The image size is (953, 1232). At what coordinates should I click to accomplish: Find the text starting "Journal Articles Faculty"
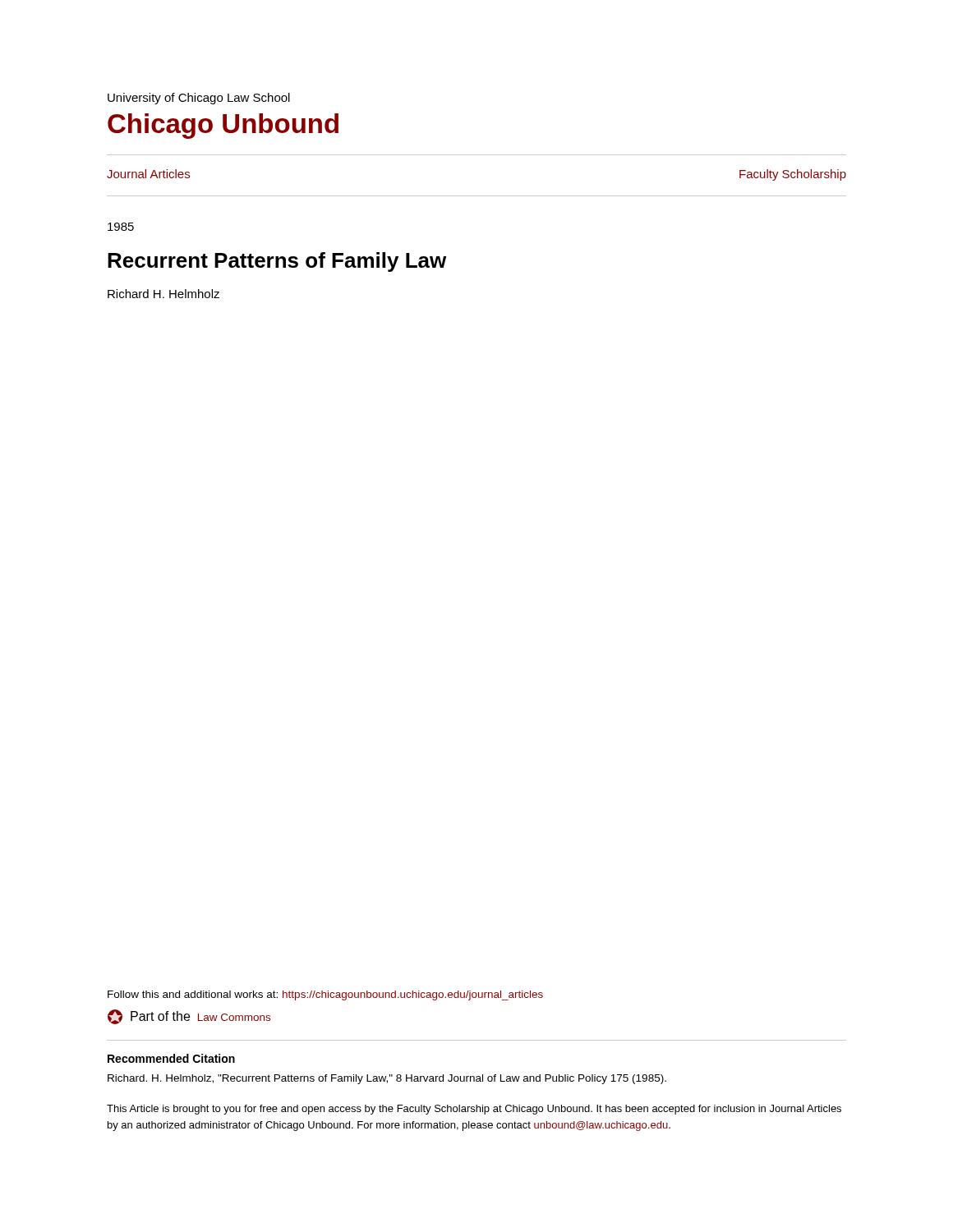[x=142, y=175]
